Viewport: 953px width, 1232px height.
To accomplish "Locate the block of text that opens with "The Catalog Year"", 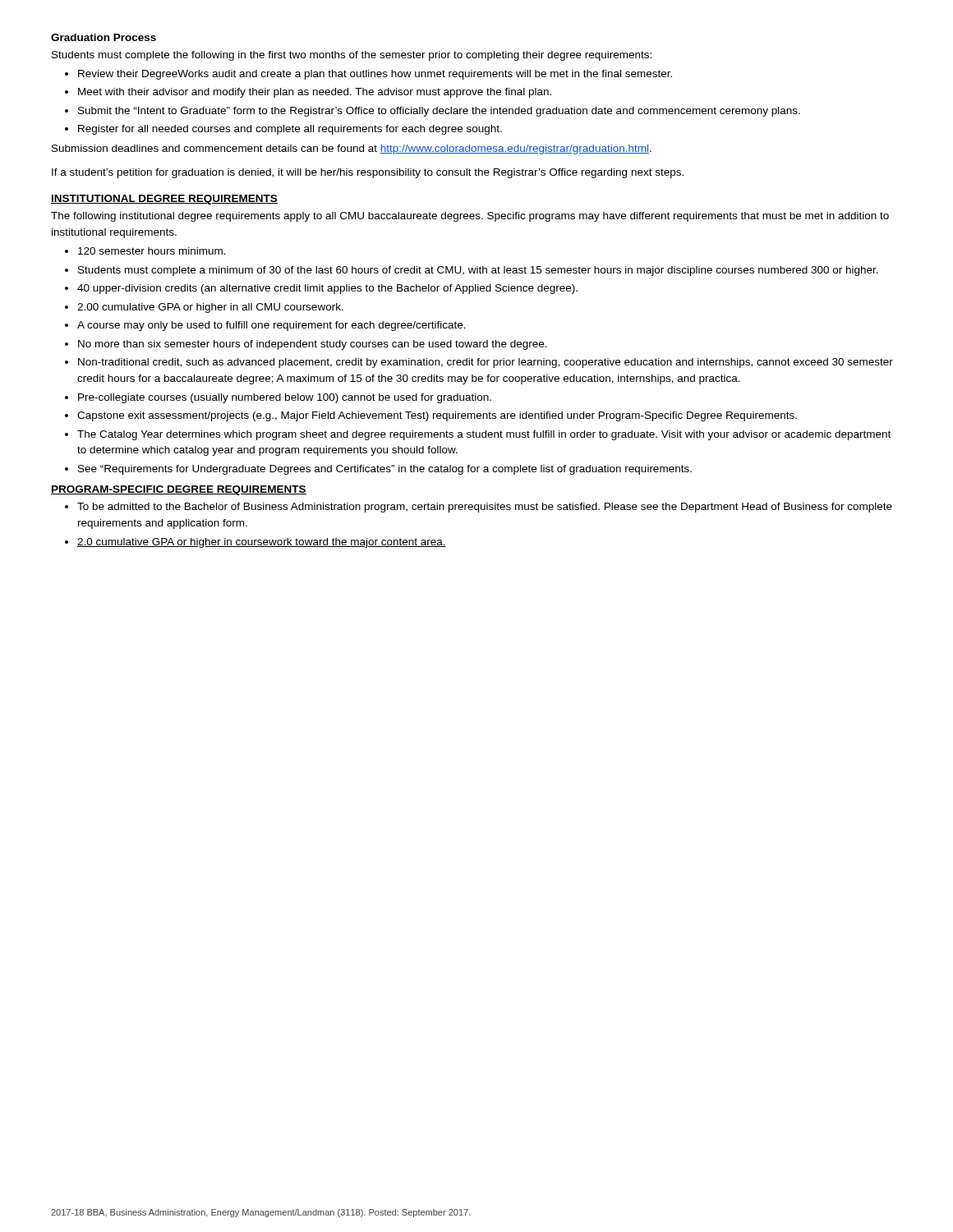I will 484,442.
